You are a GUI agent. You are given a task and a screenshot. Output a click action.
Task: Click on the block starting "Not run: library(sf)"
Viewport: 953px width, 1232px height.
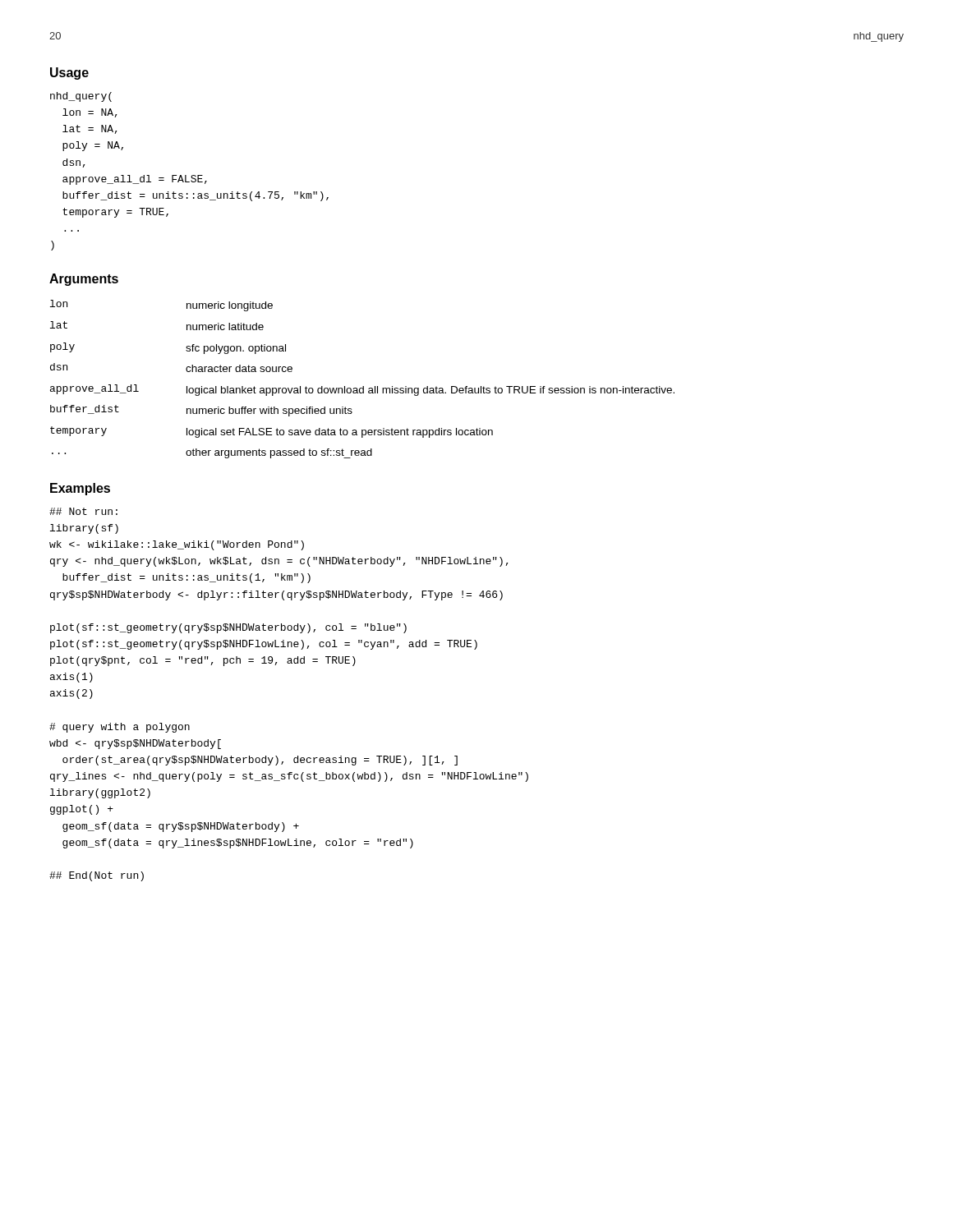point(83,511)
